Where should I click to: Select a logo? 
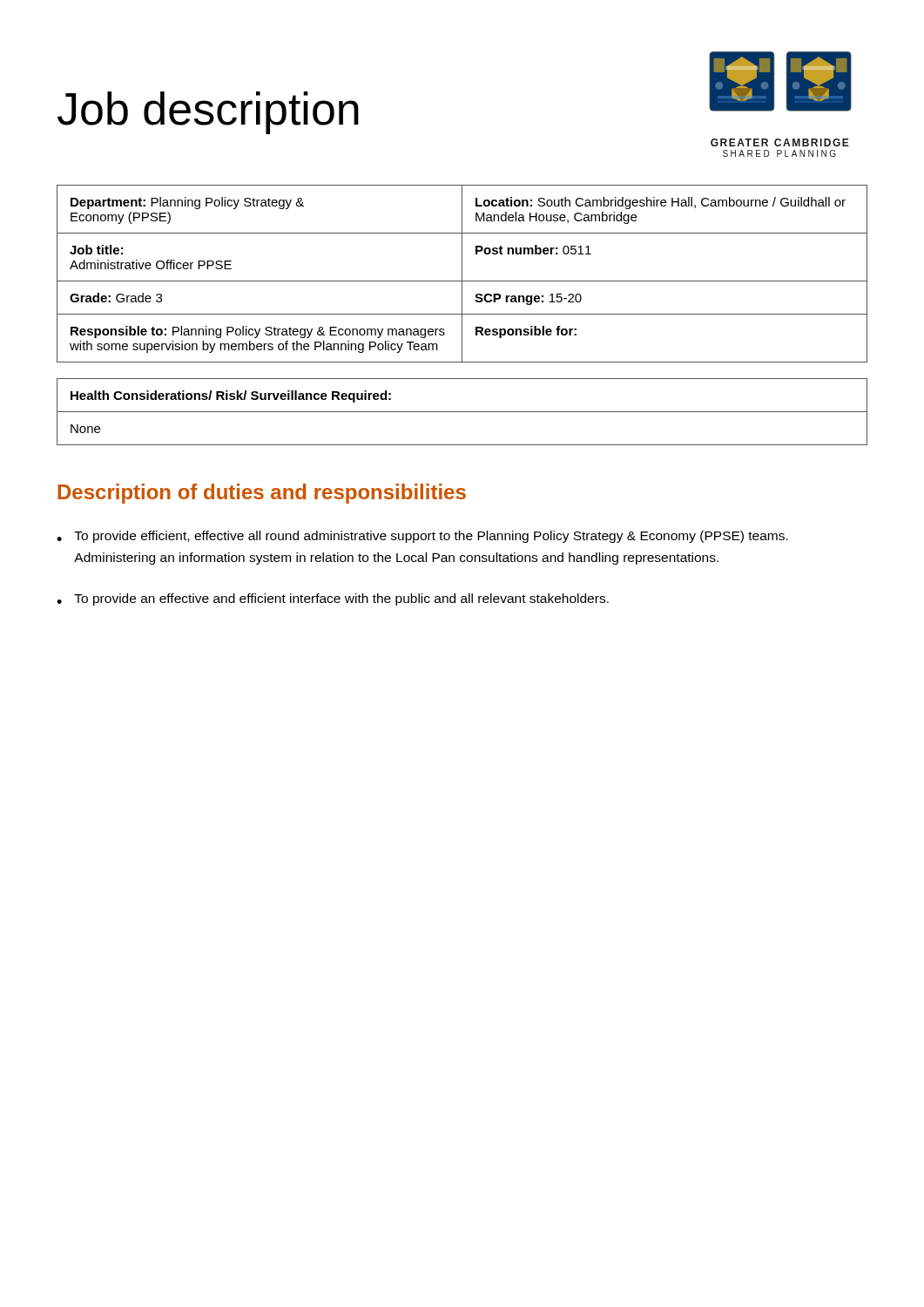click(x=780, y=103)
